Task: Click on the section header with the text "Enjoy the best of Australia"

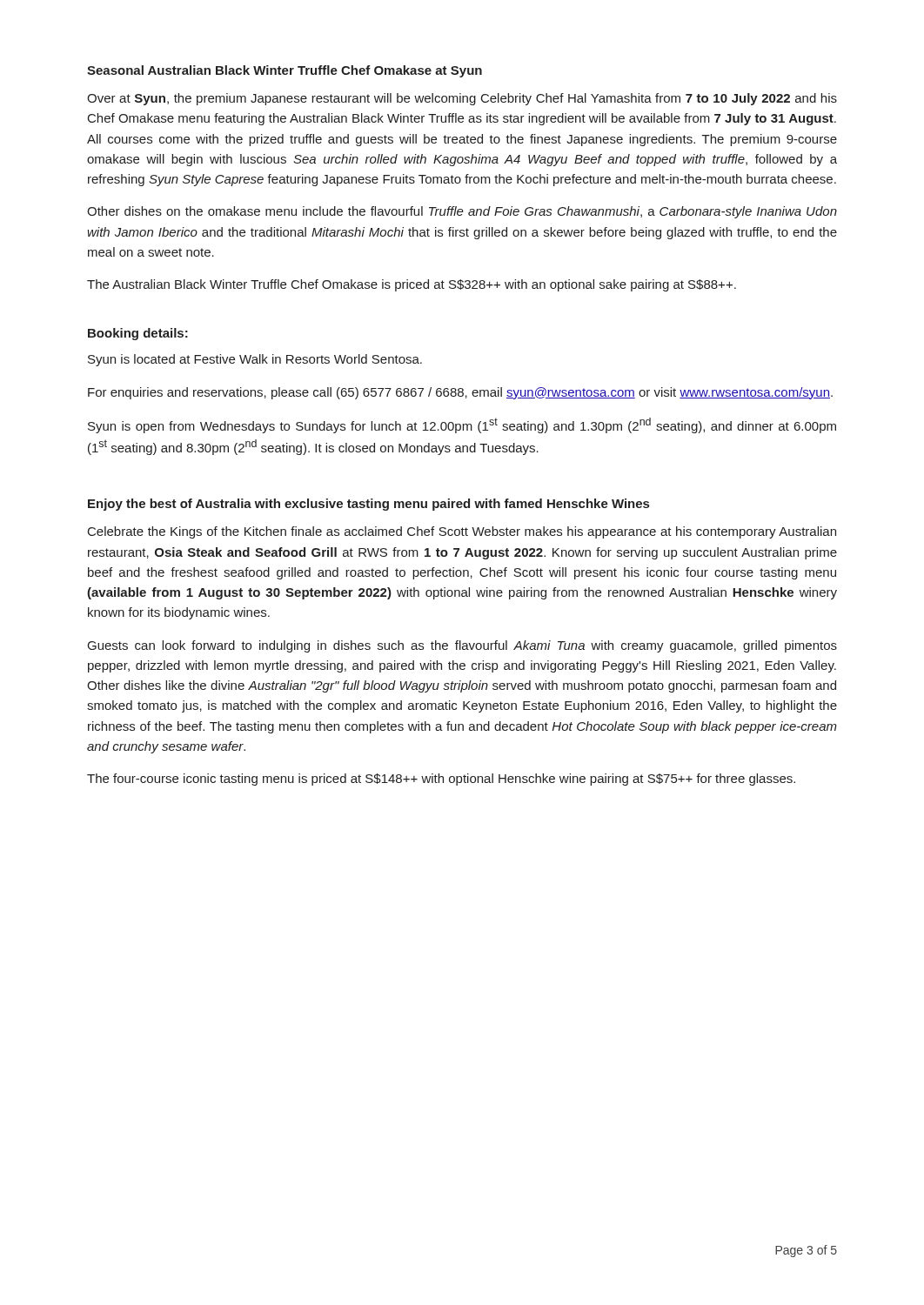Action: coord(368,504)
